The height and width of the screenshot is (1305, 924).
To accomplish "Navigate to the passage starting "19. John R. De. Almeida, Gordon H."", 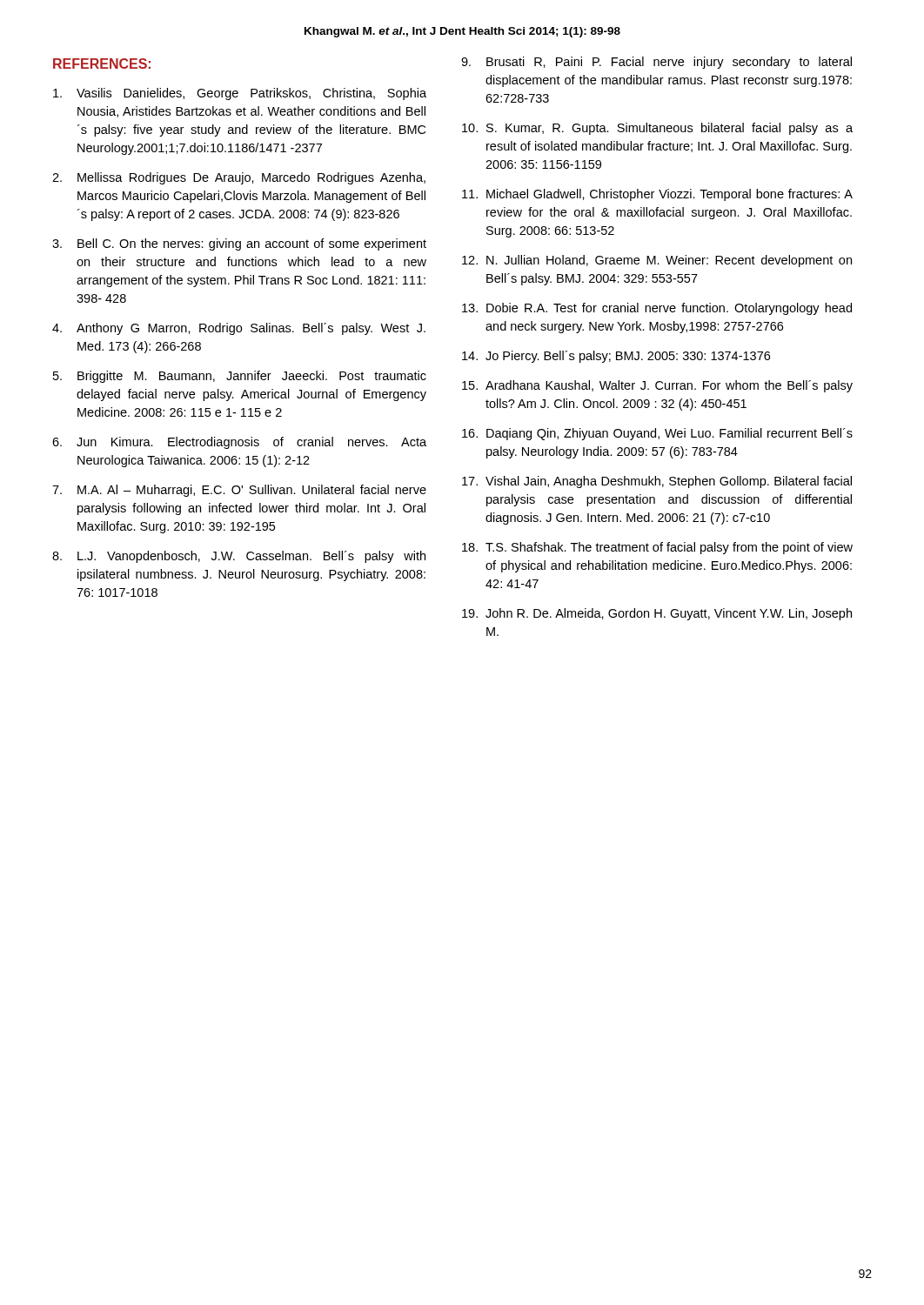I will tap(657, 623).
